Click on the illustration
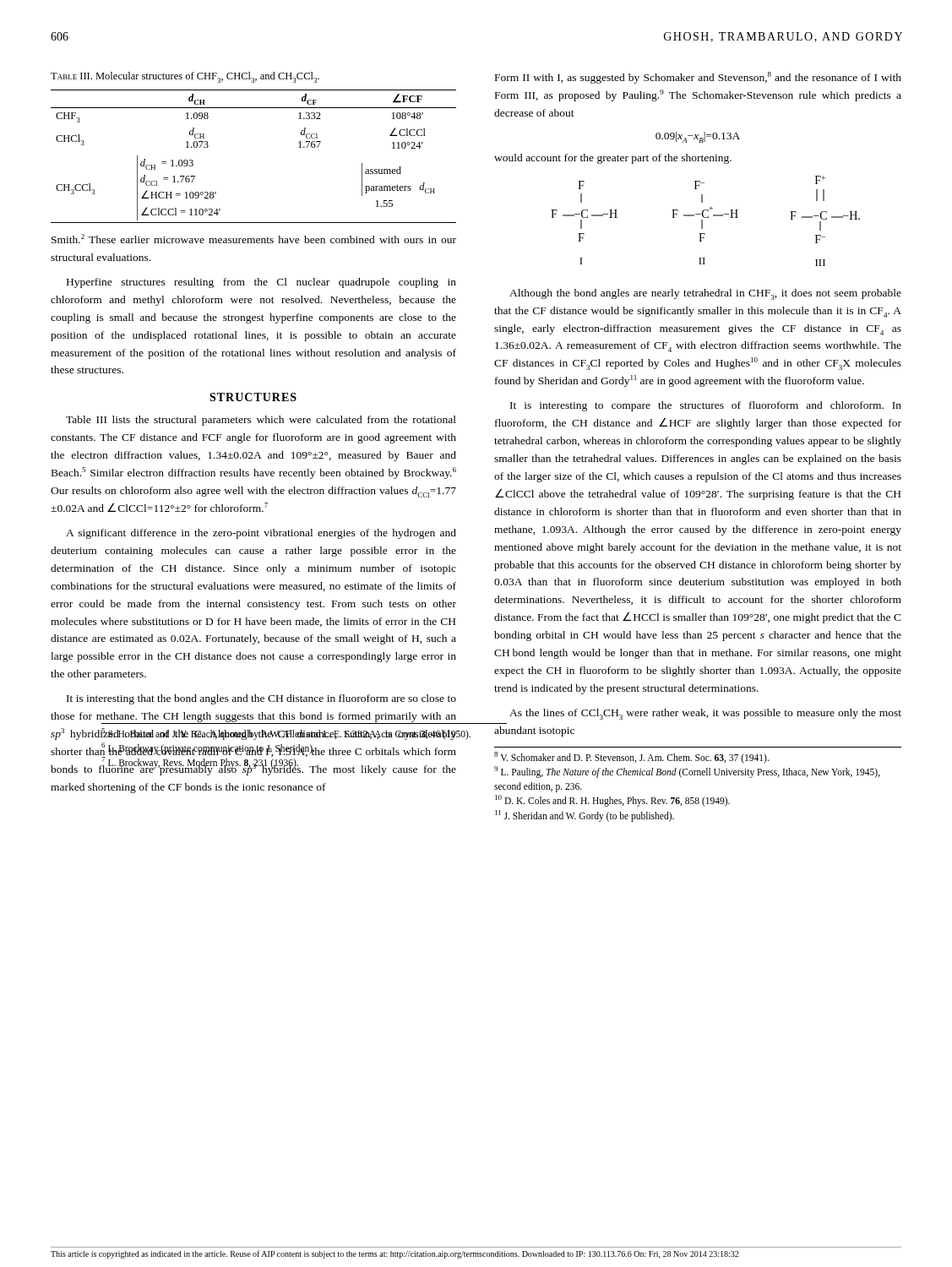The width and height of the screenshot is (952, 1267). [698, 226]
